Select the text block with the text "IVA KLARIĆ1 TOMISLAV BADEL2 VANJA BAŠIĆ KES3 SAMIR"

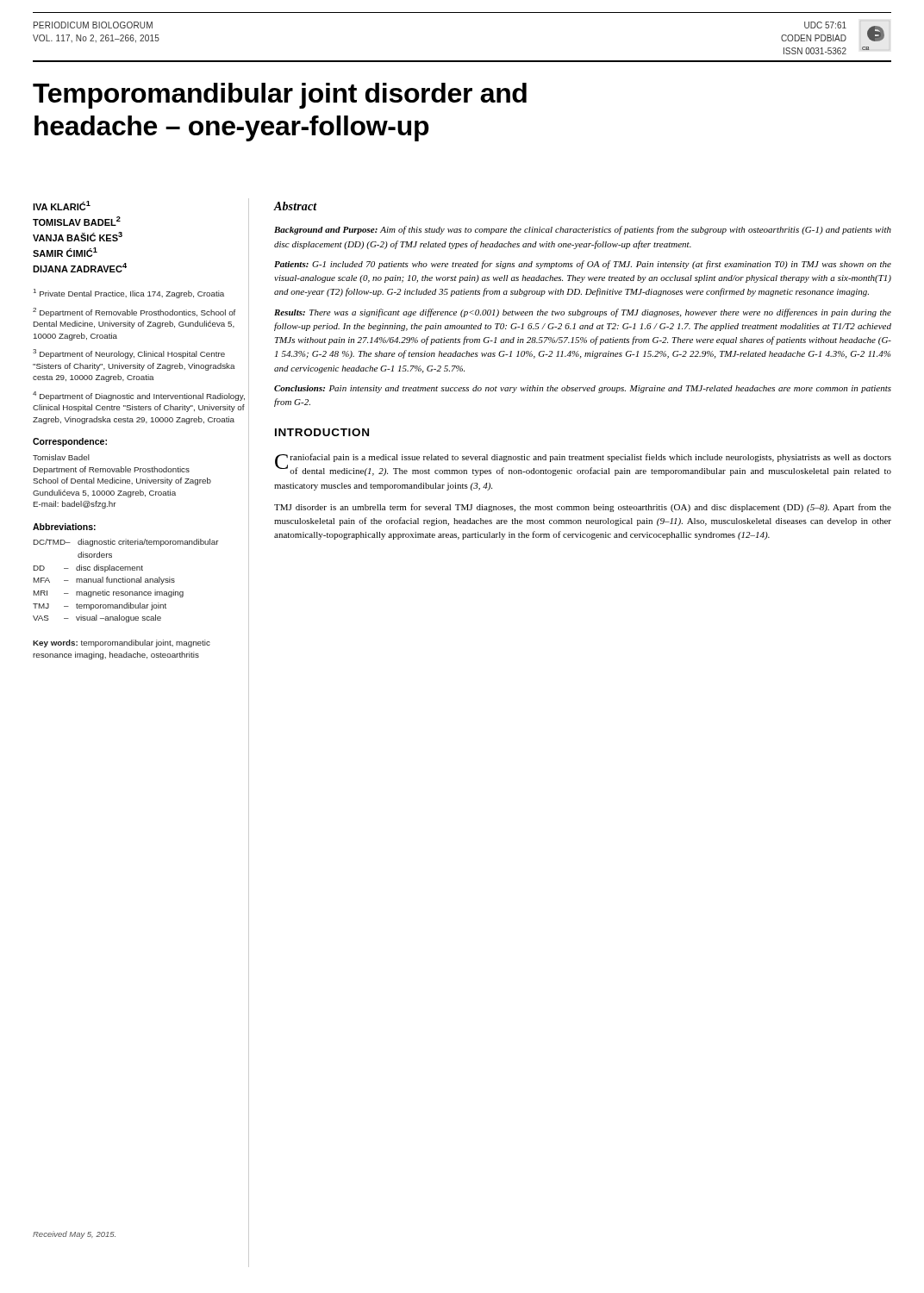(x=140, y=237)
